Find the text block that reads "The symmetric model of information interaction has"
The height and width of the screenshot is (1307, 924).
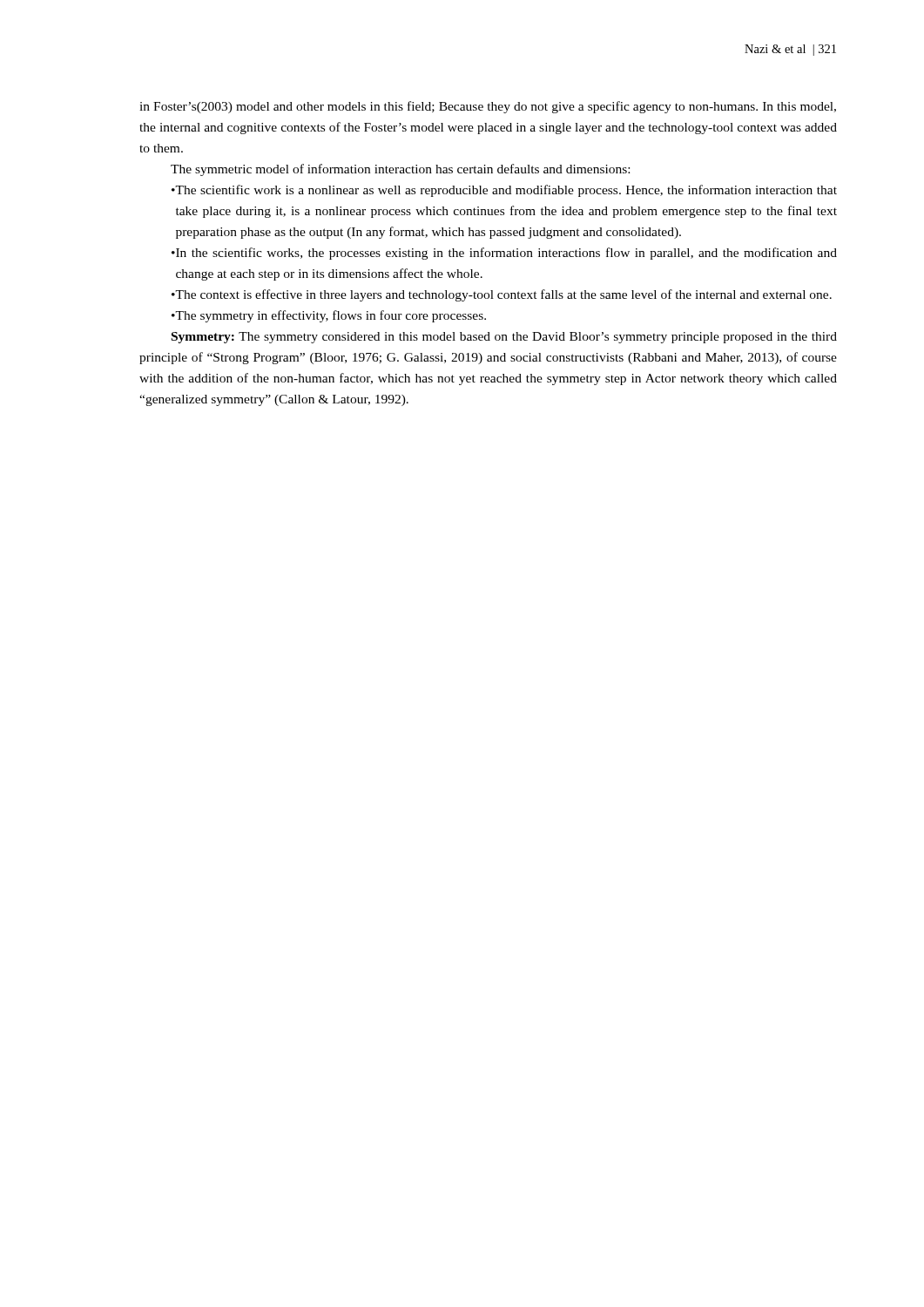click(x=488, y=169)
